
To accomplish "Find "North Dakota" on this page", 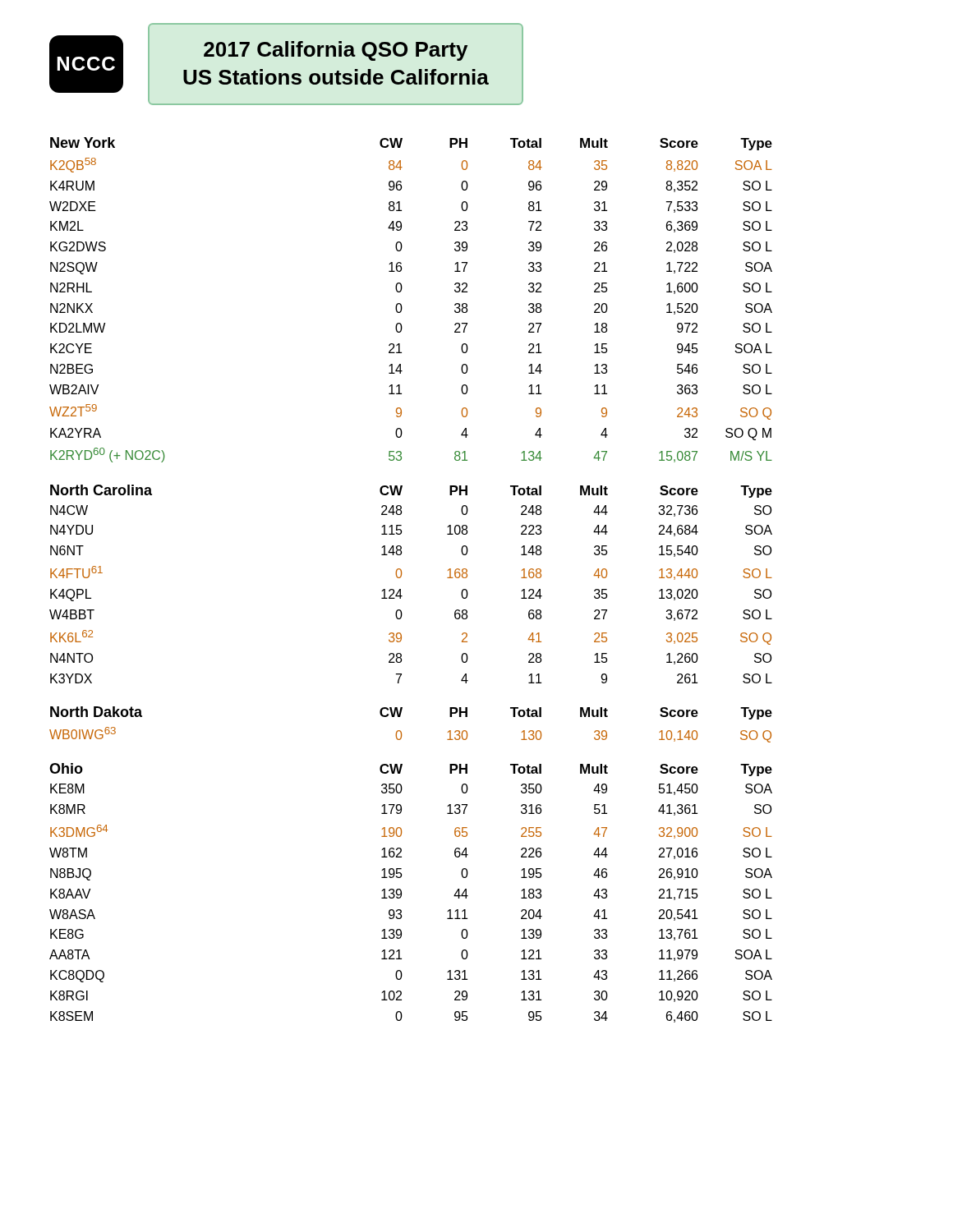I will click(x=96, y=712).
